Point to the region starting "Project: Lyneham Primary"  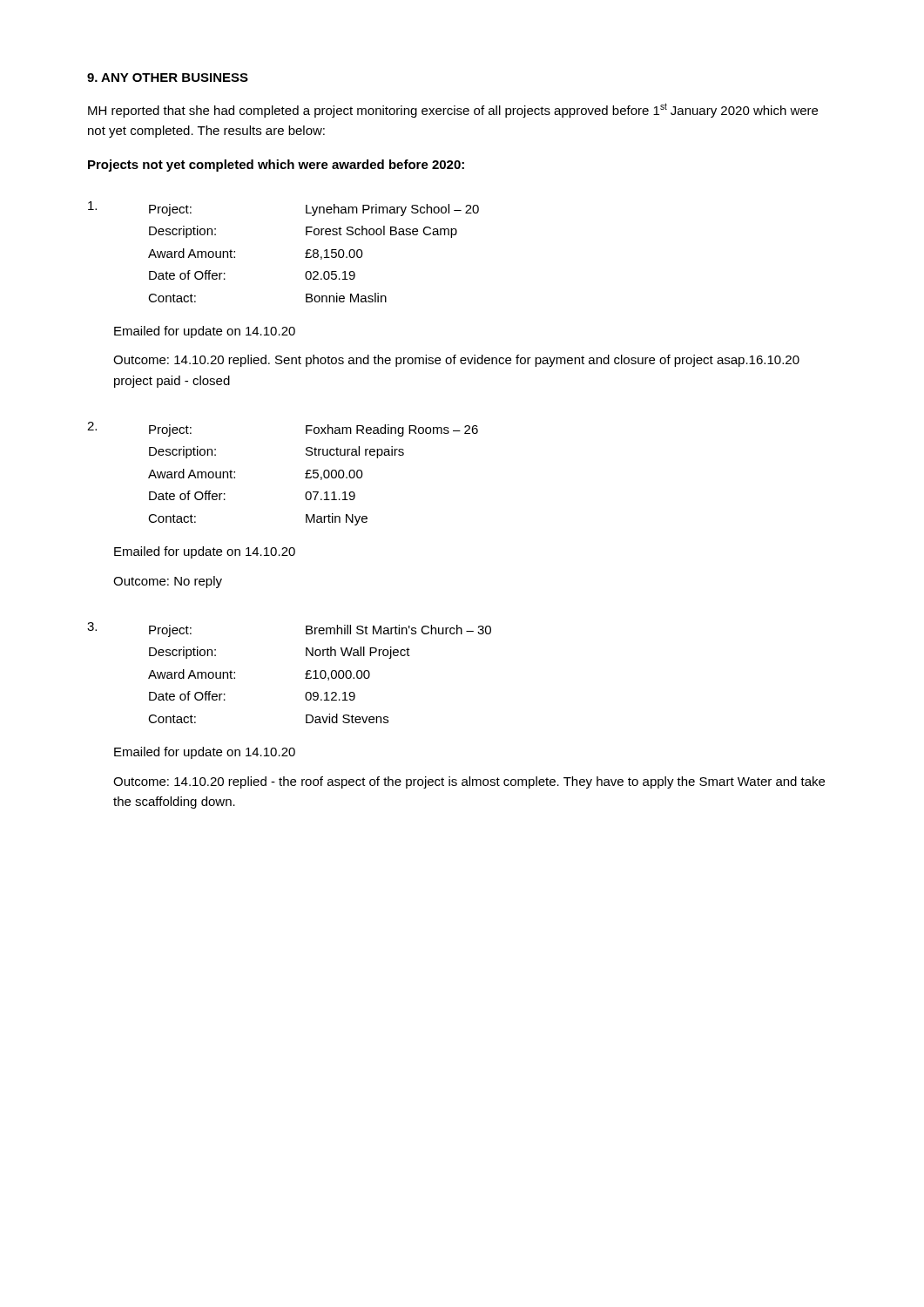coord(164,208)
